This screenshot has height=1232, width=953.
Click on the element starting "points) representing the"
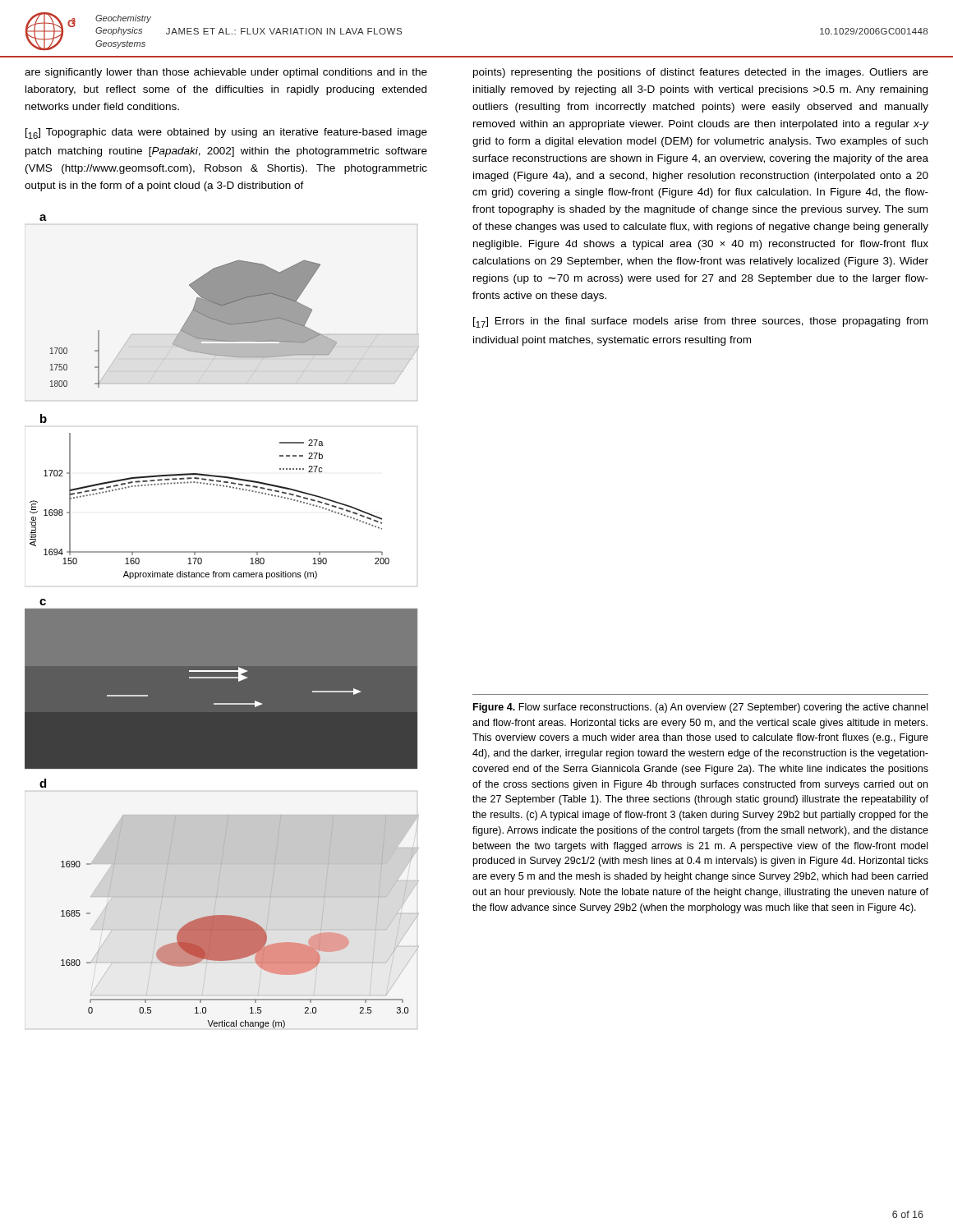pyautogui.click(x=700, y=184)
